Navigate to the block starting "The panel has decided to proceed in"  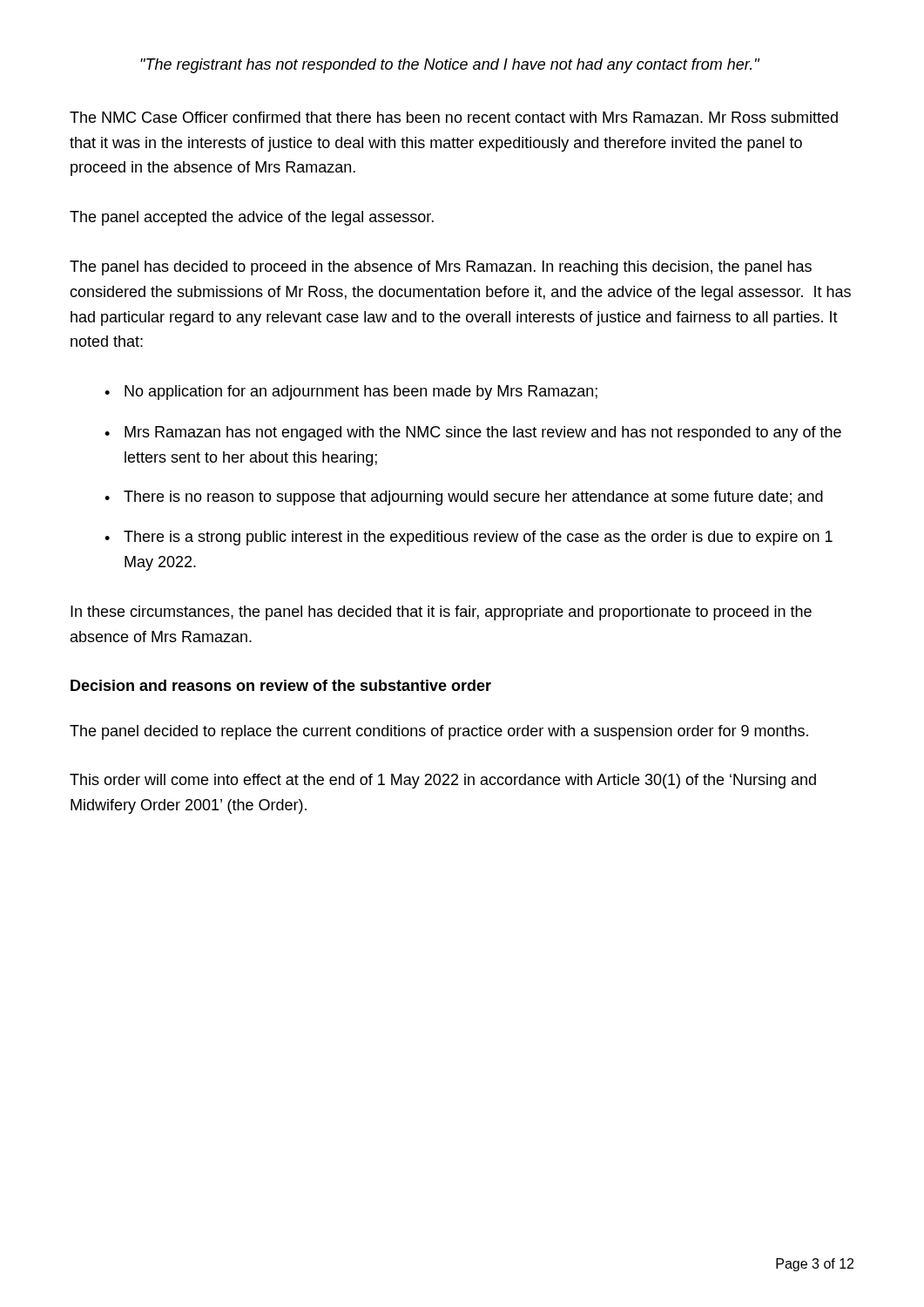(460, 304)
